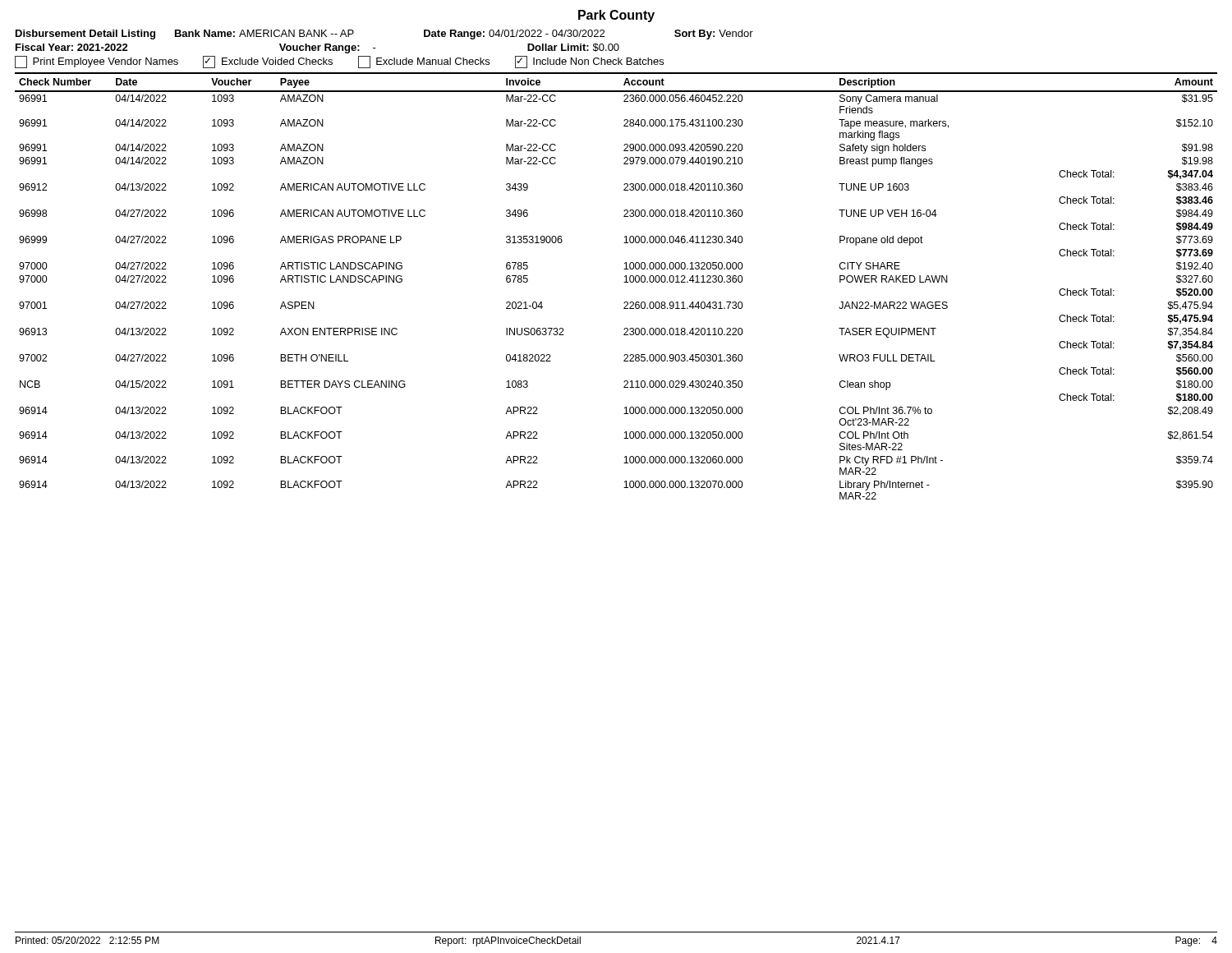Point to the block beginning "Fiscal Year: 2021-2022"
Image resolution: width=1232 pixels, height=953 pixels.
tap(317, 47)
